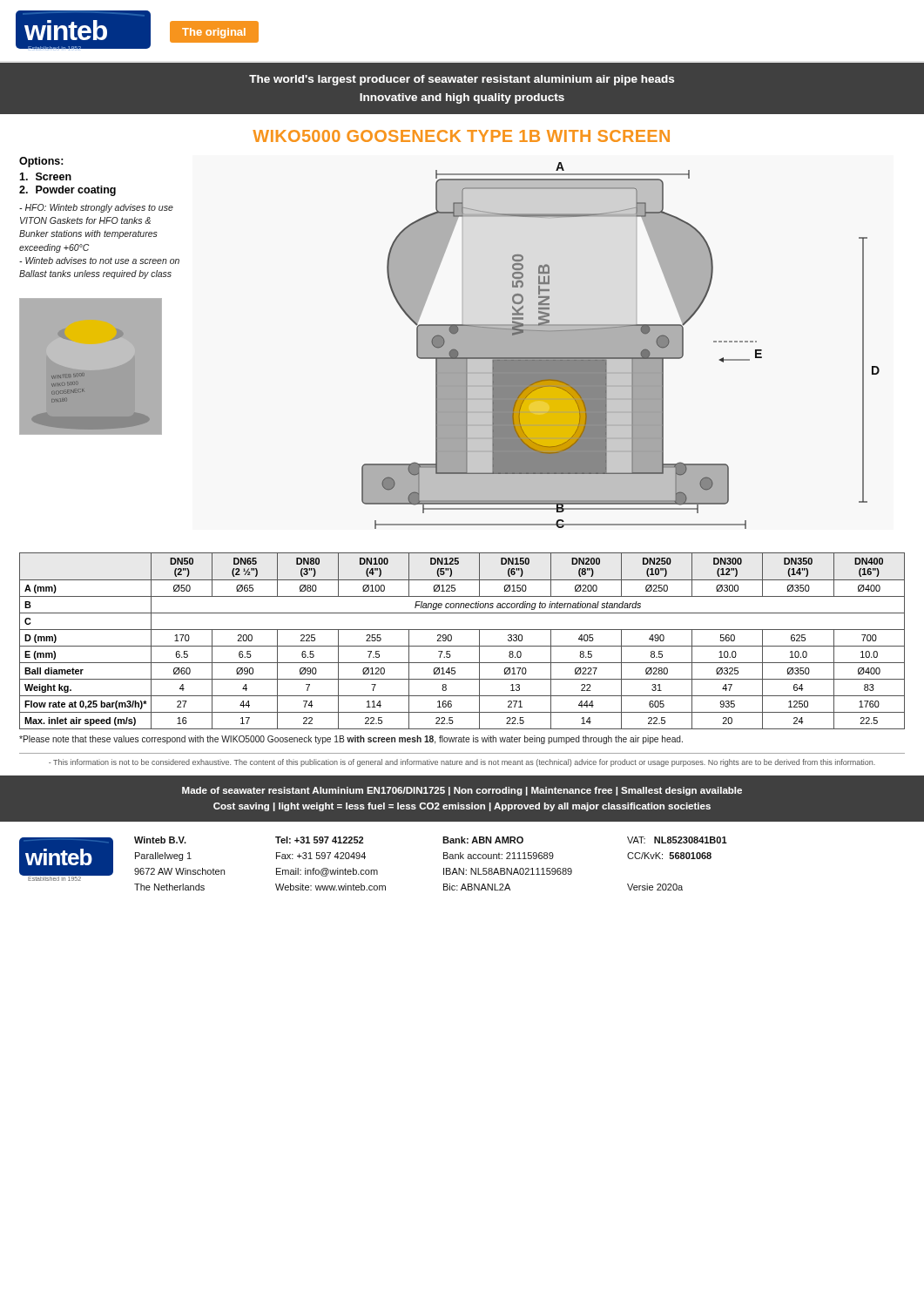Locate the footnote with the text "This information is not to"
This screenshot has width=924, height=1307.
[462, 763]
